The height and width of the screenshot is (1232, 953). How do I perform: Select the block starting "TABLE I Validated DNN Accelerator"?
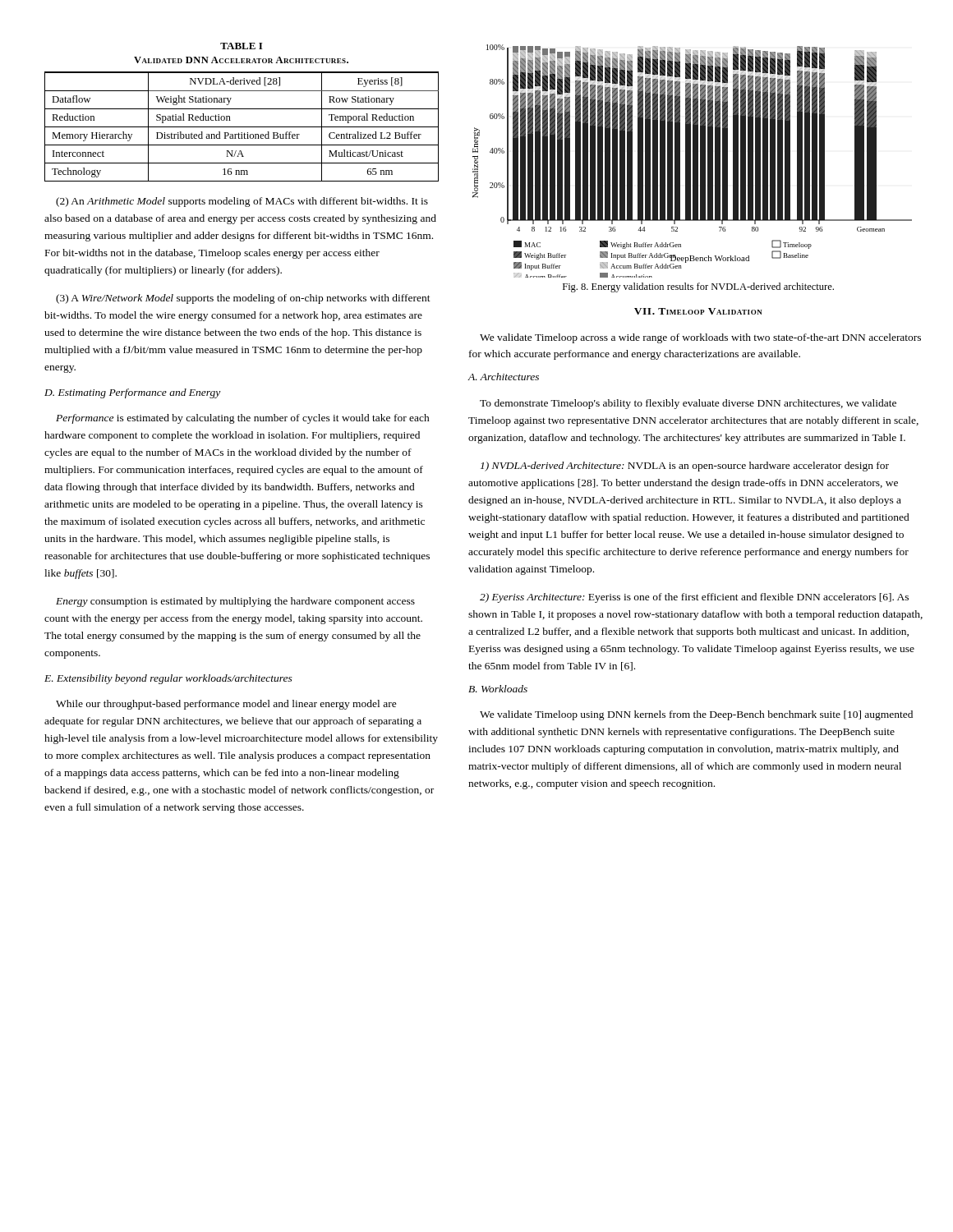(242, 53)
